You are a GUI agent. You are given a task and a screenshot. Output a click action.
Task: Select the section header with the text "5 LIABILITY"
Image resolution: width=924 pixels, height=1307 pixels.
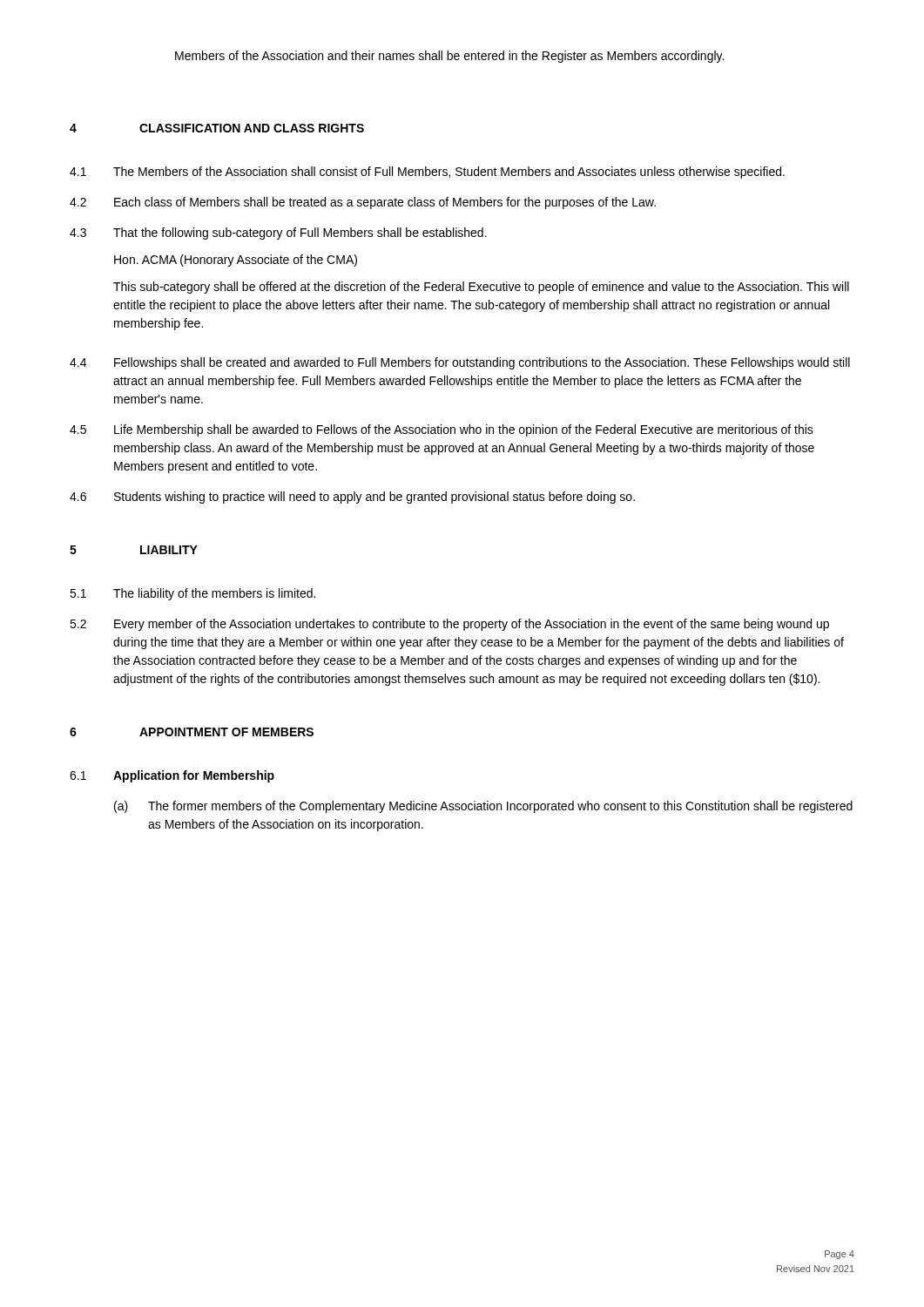pos(73,549)
